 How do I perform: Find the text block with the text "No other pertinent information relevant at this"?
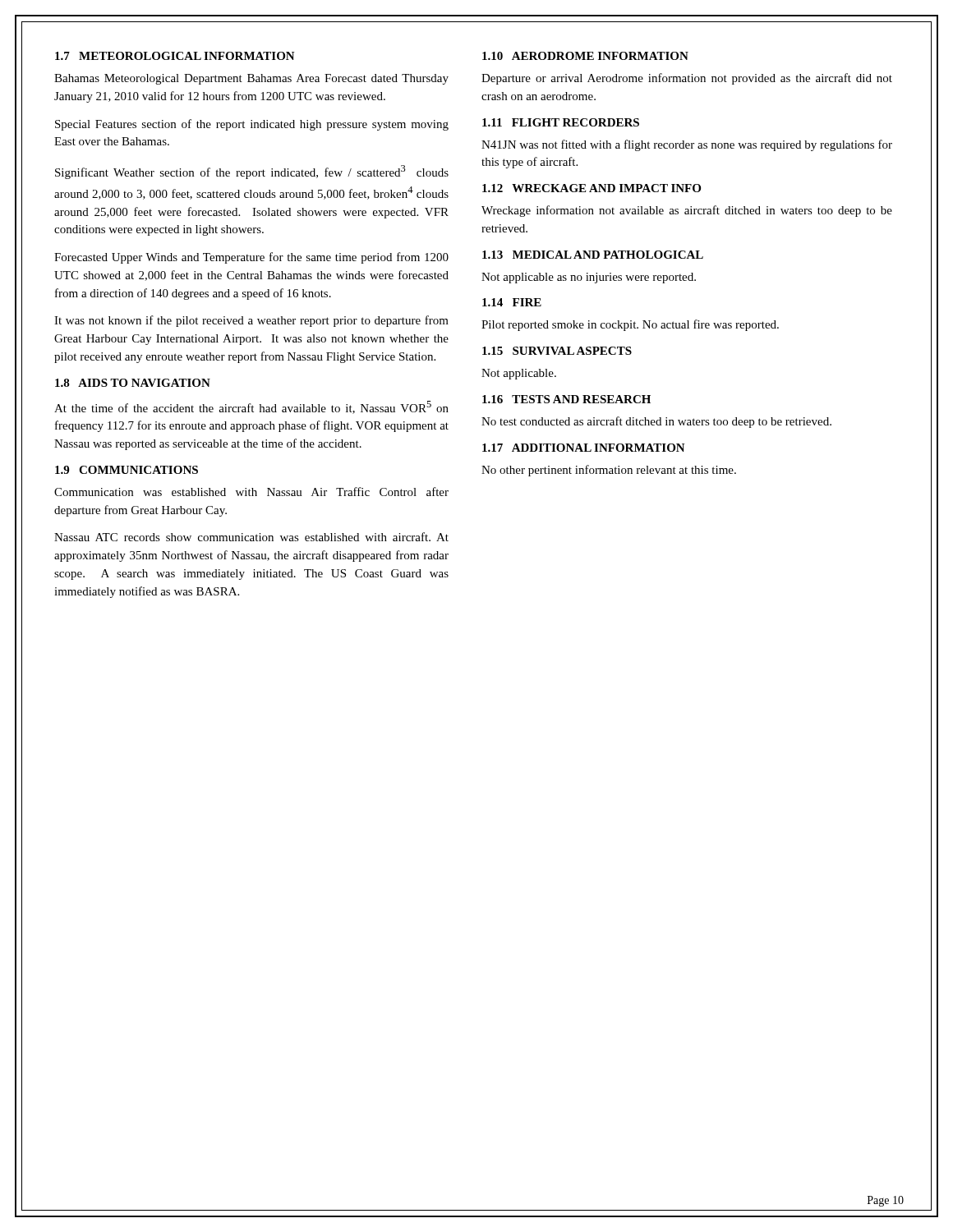click(x=609, y=469)
